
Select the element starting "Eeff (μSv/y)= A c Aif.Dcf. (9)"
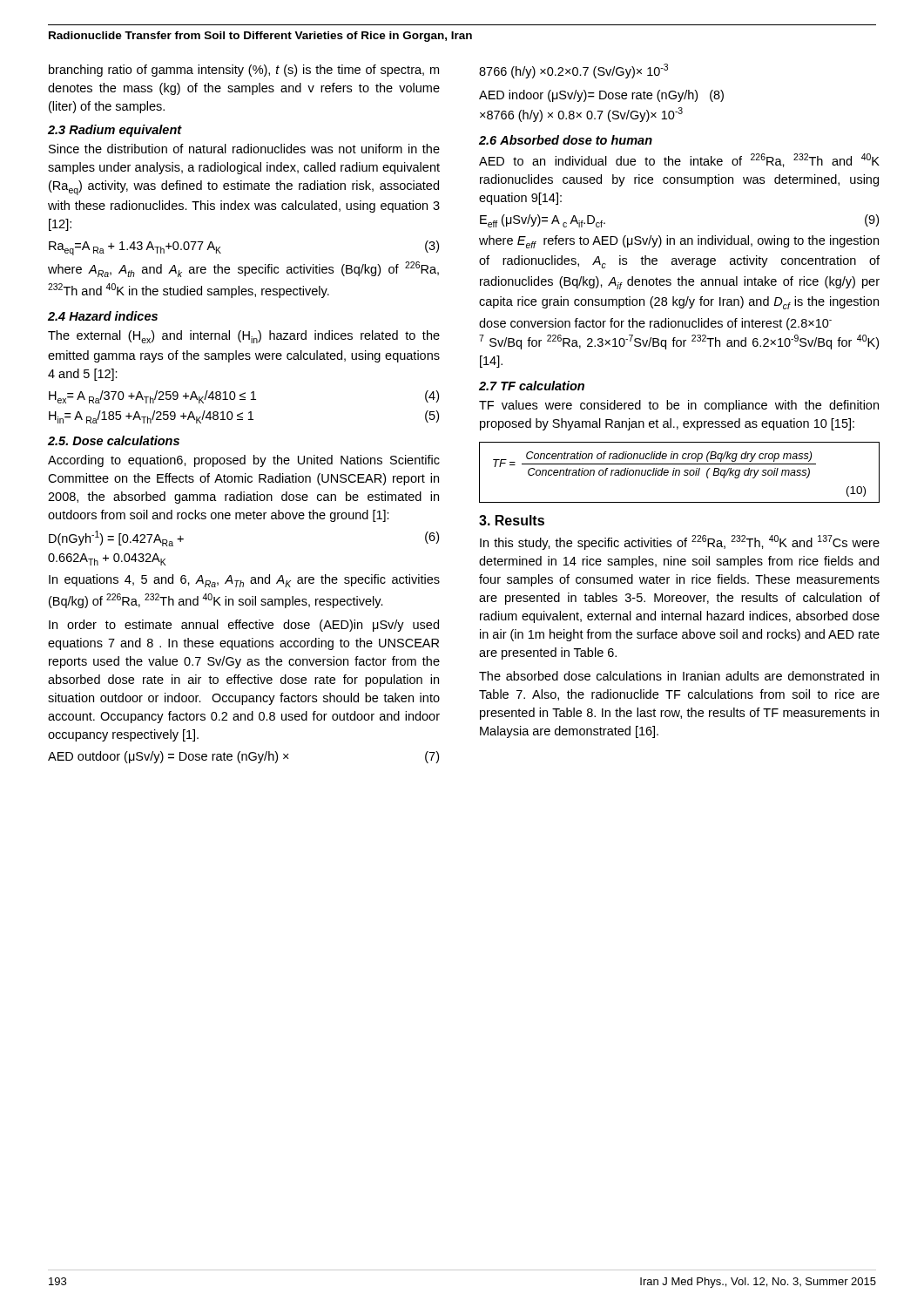pyautogui.click(x=555, y=221)
